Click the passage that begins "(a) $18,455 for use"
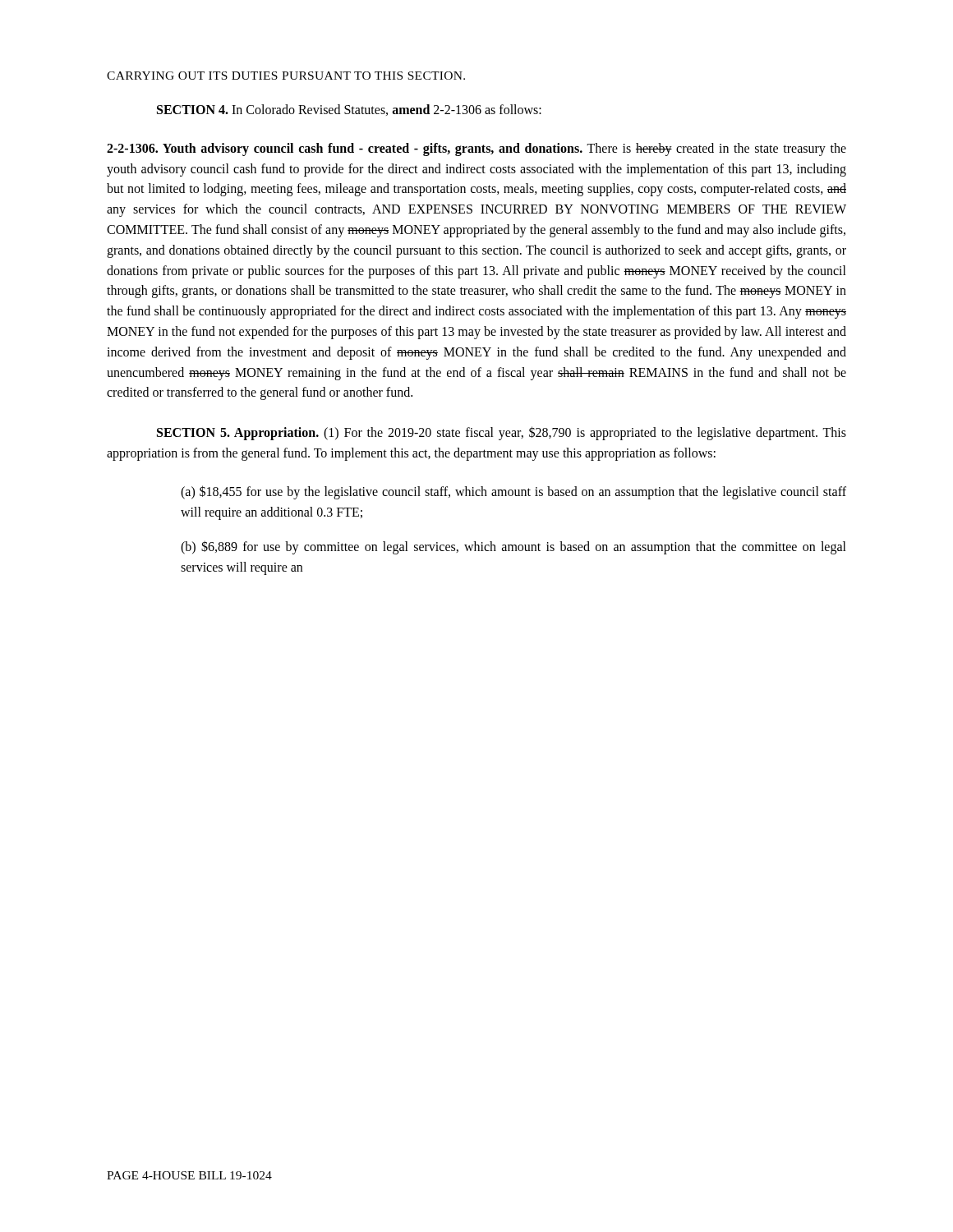The image size is (953, 1232). click(x=513, y=502)
